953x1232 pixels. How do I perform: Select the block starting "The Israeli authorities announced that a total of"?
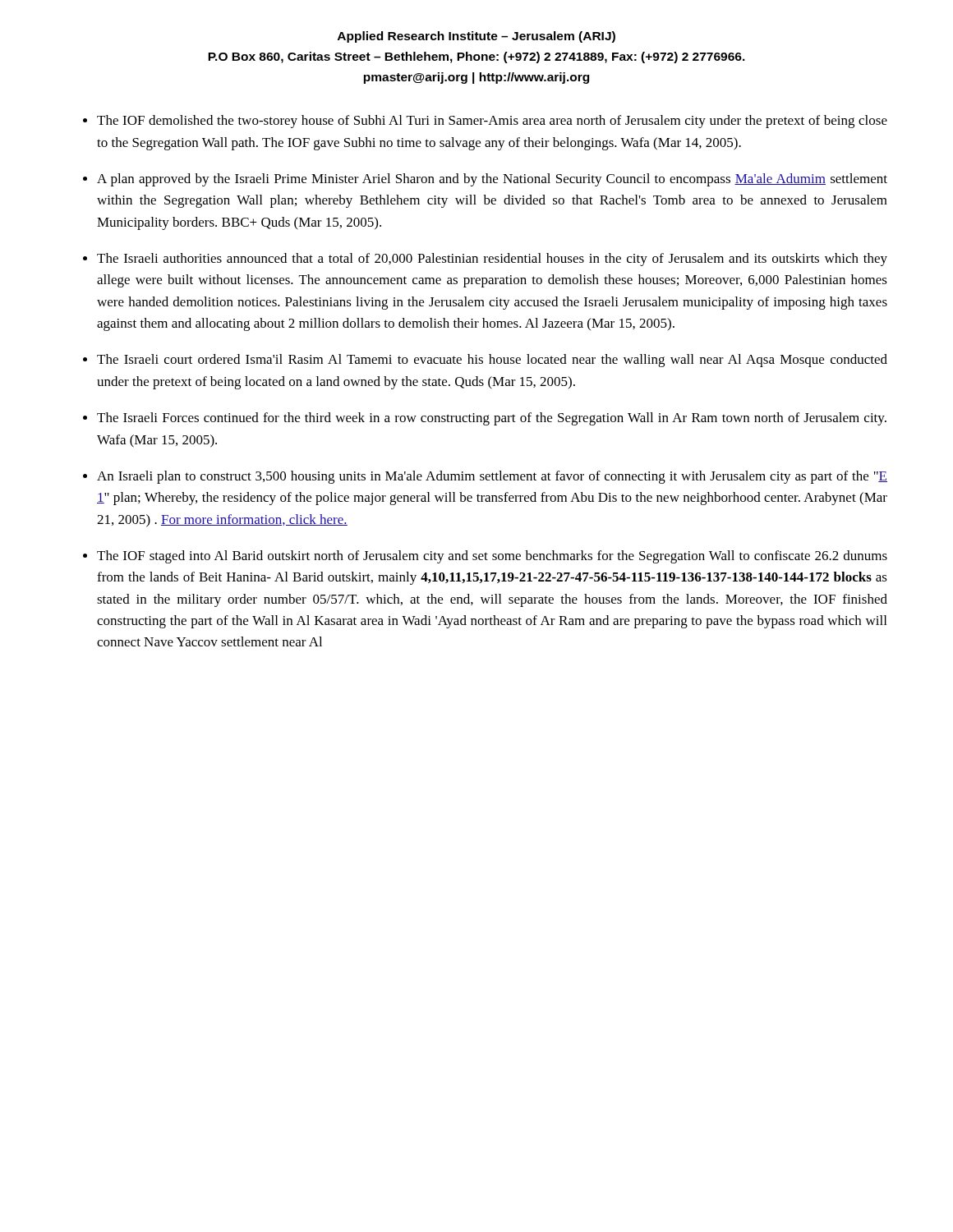pos(492,291)
